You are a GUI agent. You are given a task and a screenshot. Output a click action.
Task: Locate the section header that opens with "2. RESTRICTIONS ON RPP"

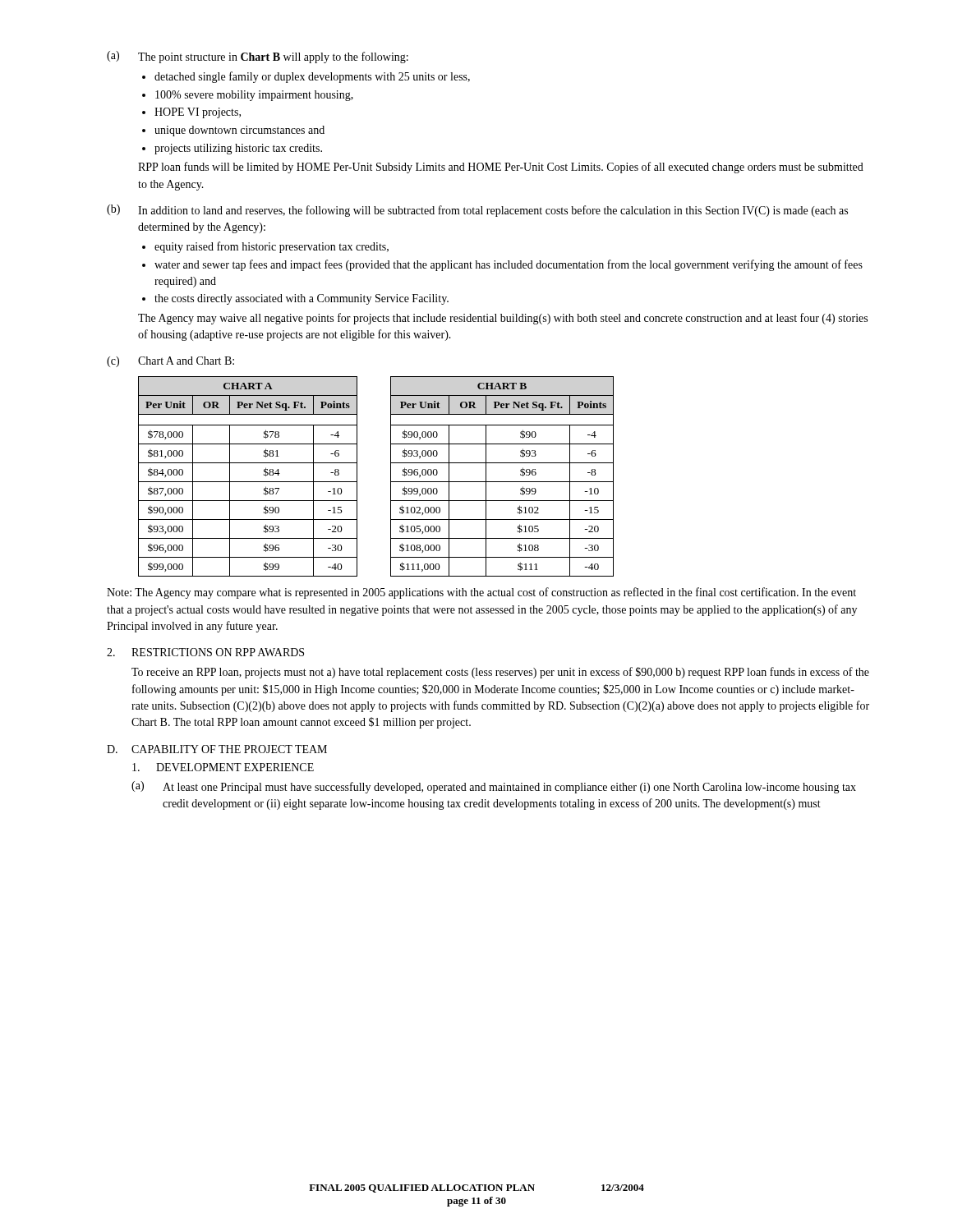coord(206,653)
